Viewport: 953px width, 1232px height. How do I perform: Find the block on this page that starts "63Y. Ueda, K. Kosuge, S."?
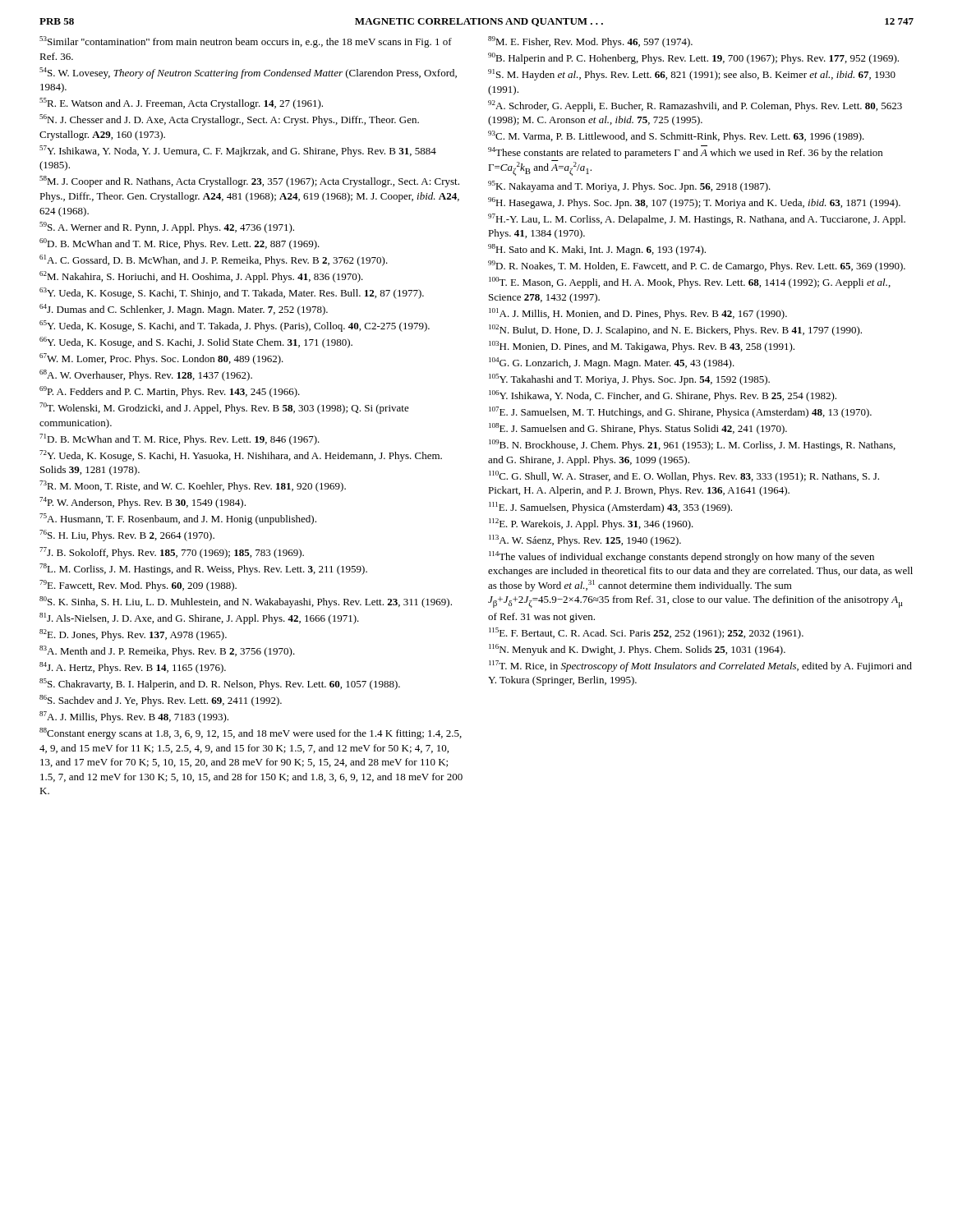(232, 293)
